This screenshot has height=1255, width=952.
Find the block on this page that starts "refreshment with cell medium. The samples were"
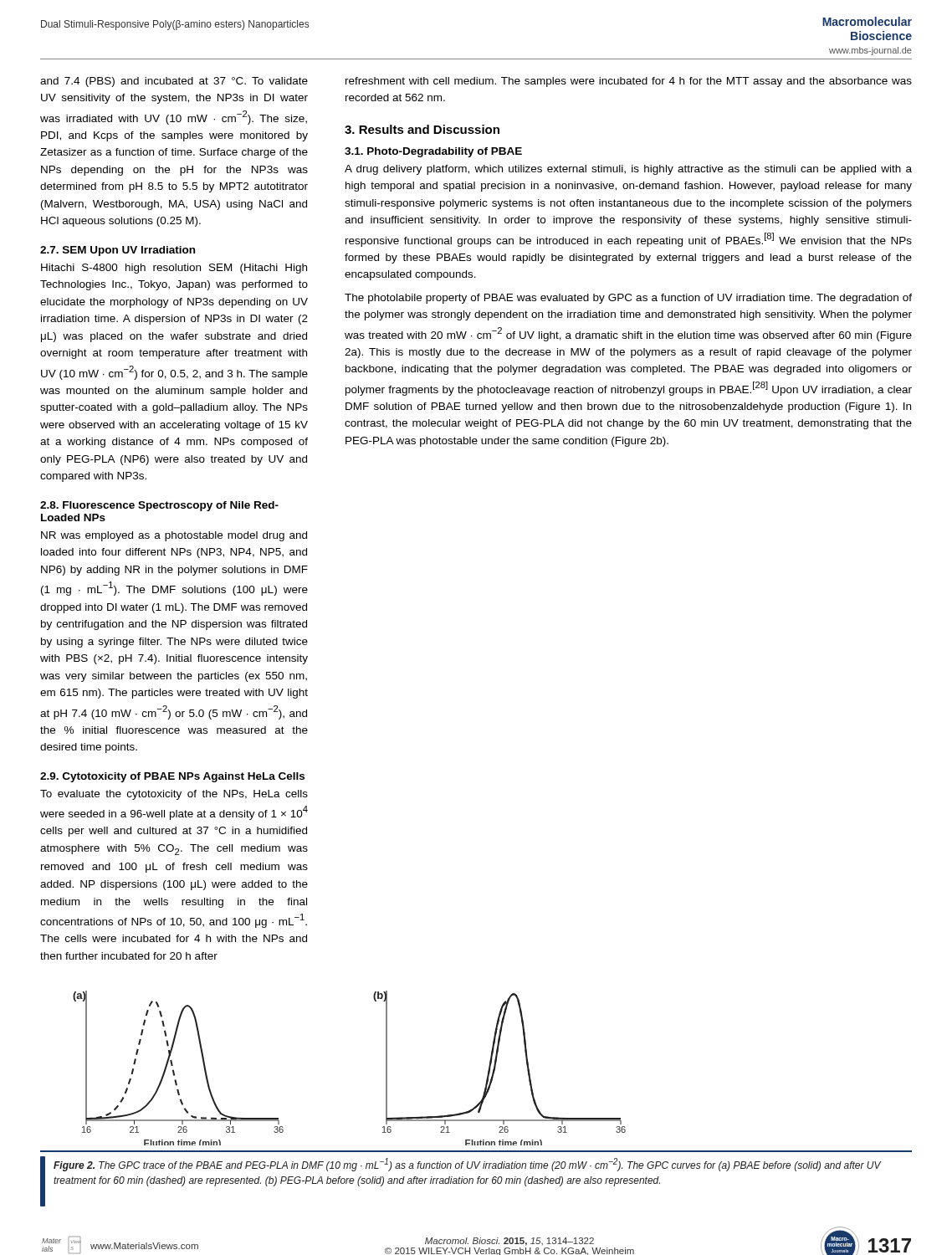click(x=628, y=90)
